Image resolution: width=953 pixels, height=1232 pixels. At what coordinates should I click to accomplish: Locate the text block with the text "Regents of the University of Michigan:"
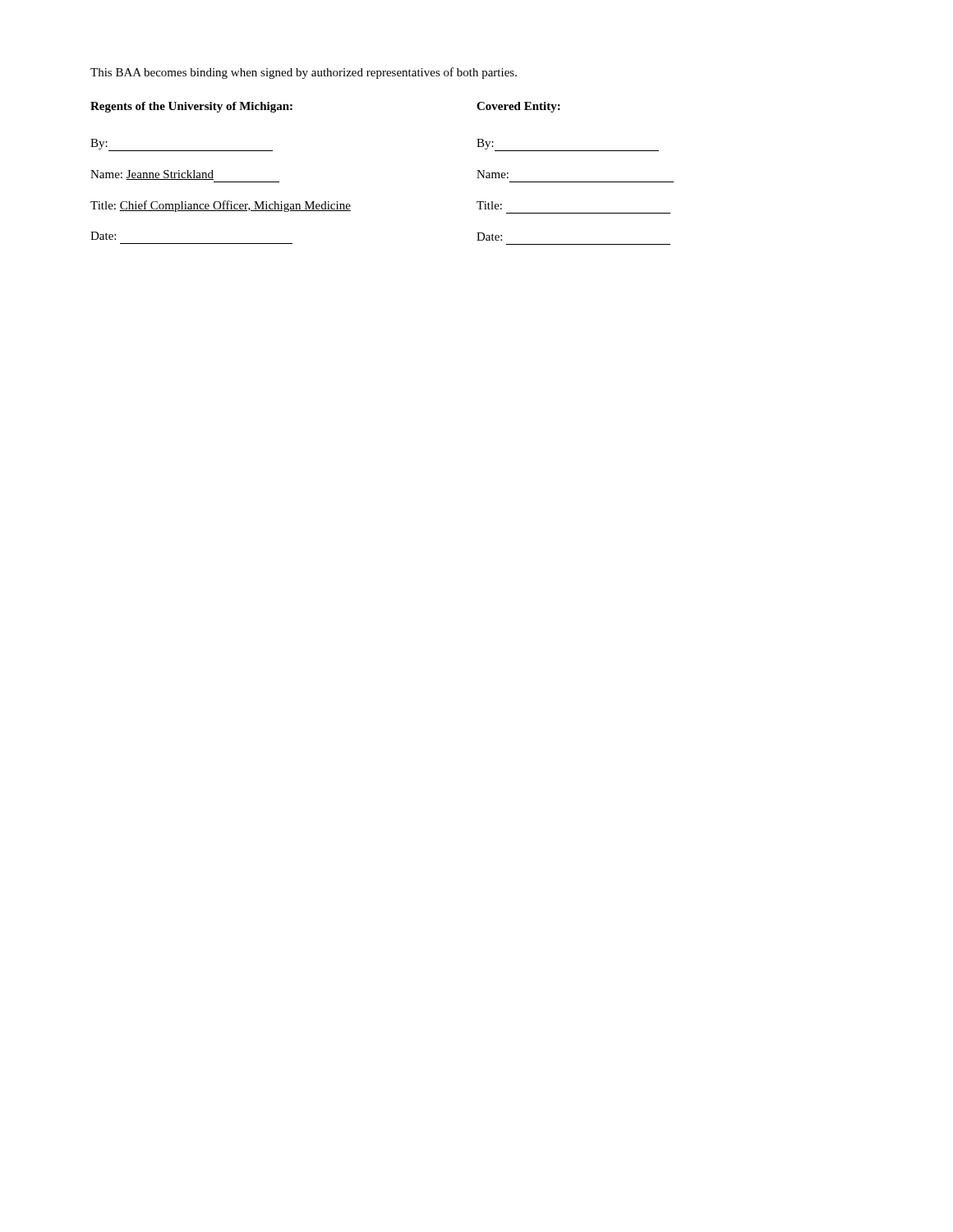tap(283, 172)
